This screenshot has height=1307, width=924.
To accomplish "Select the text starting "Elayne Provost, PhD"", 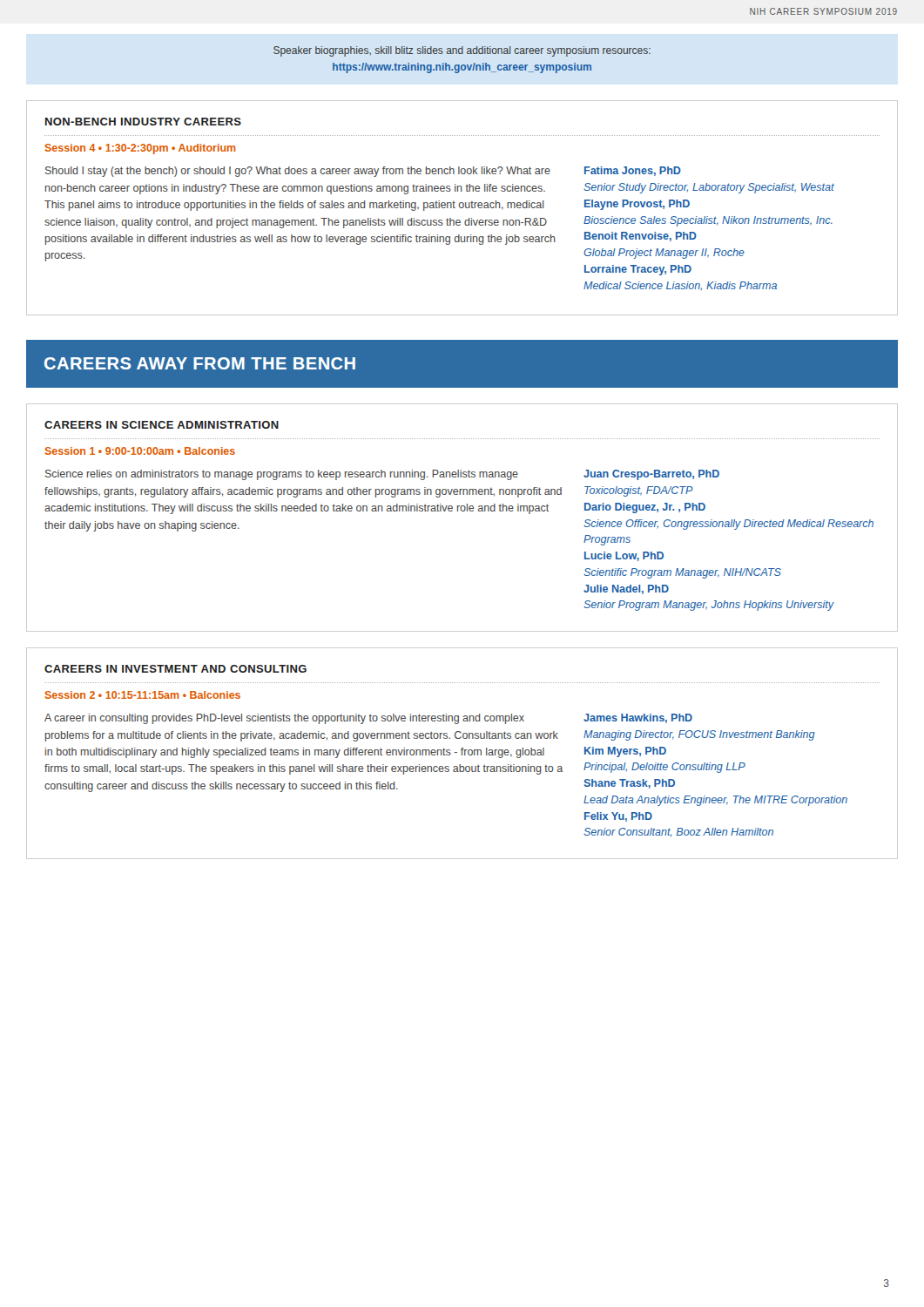I will (732, 212).
